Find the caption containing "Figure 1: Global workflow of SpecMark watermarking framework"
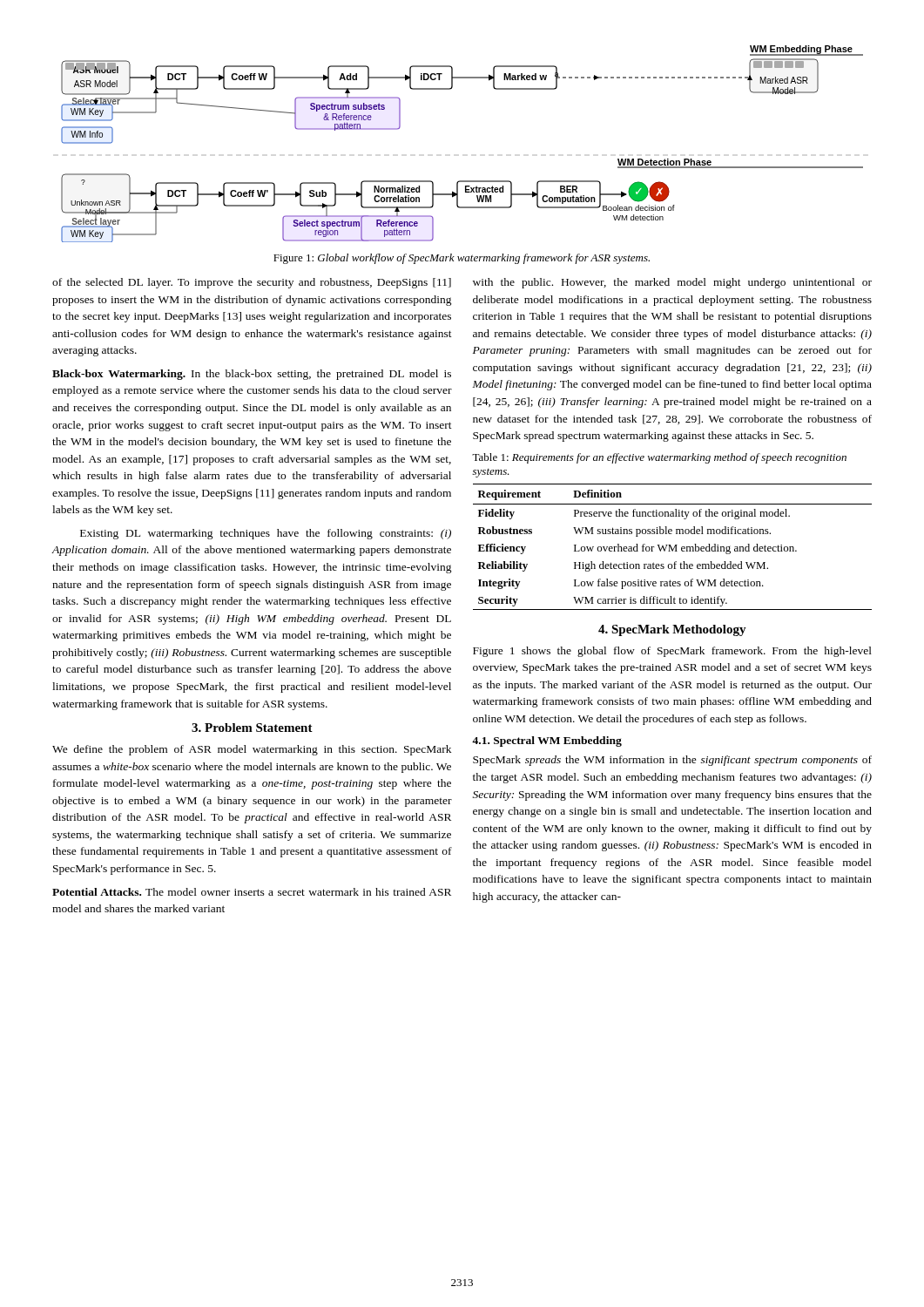 462,257
